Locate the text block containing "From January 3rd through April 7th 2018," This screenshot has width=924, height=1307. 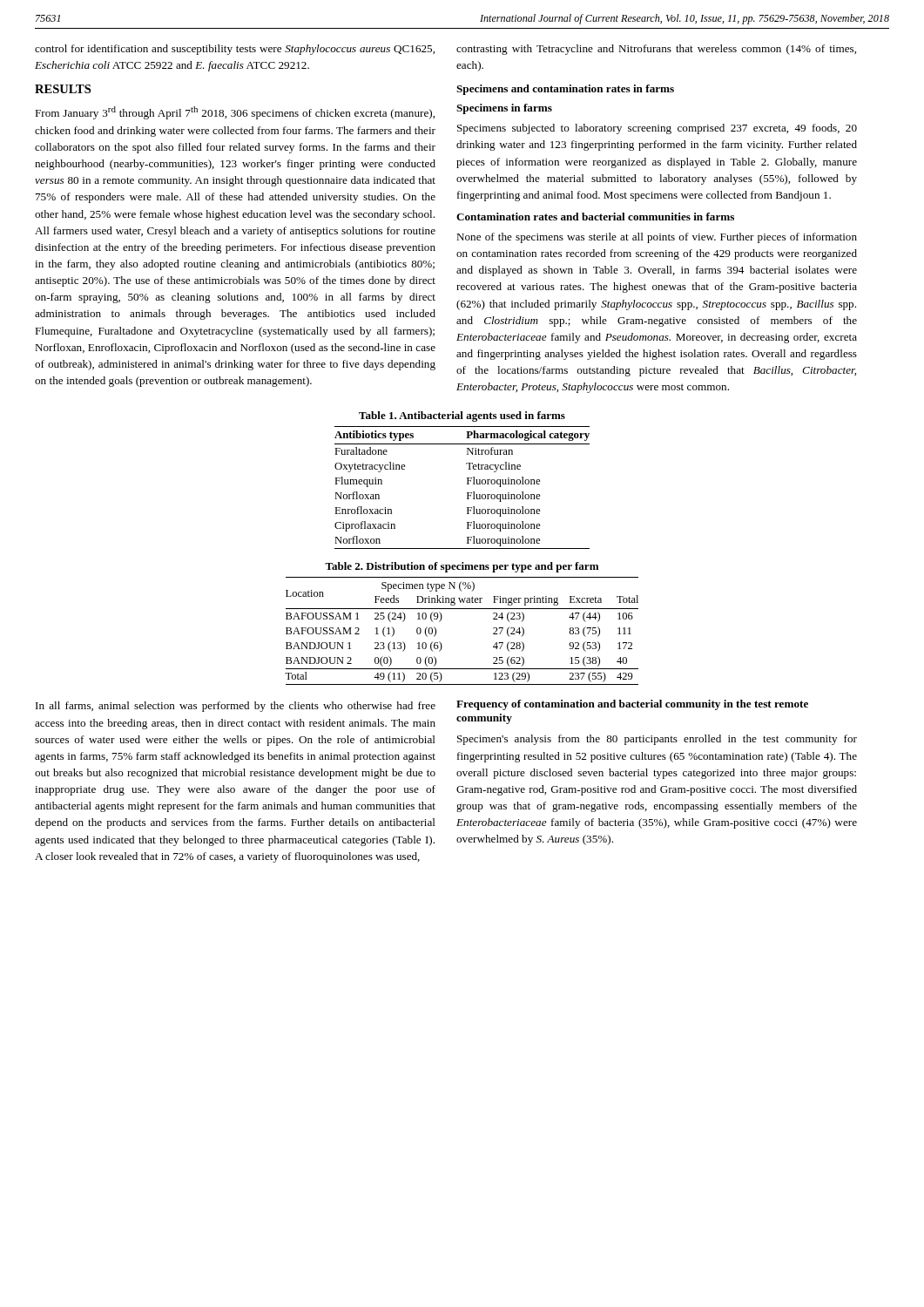235,246
